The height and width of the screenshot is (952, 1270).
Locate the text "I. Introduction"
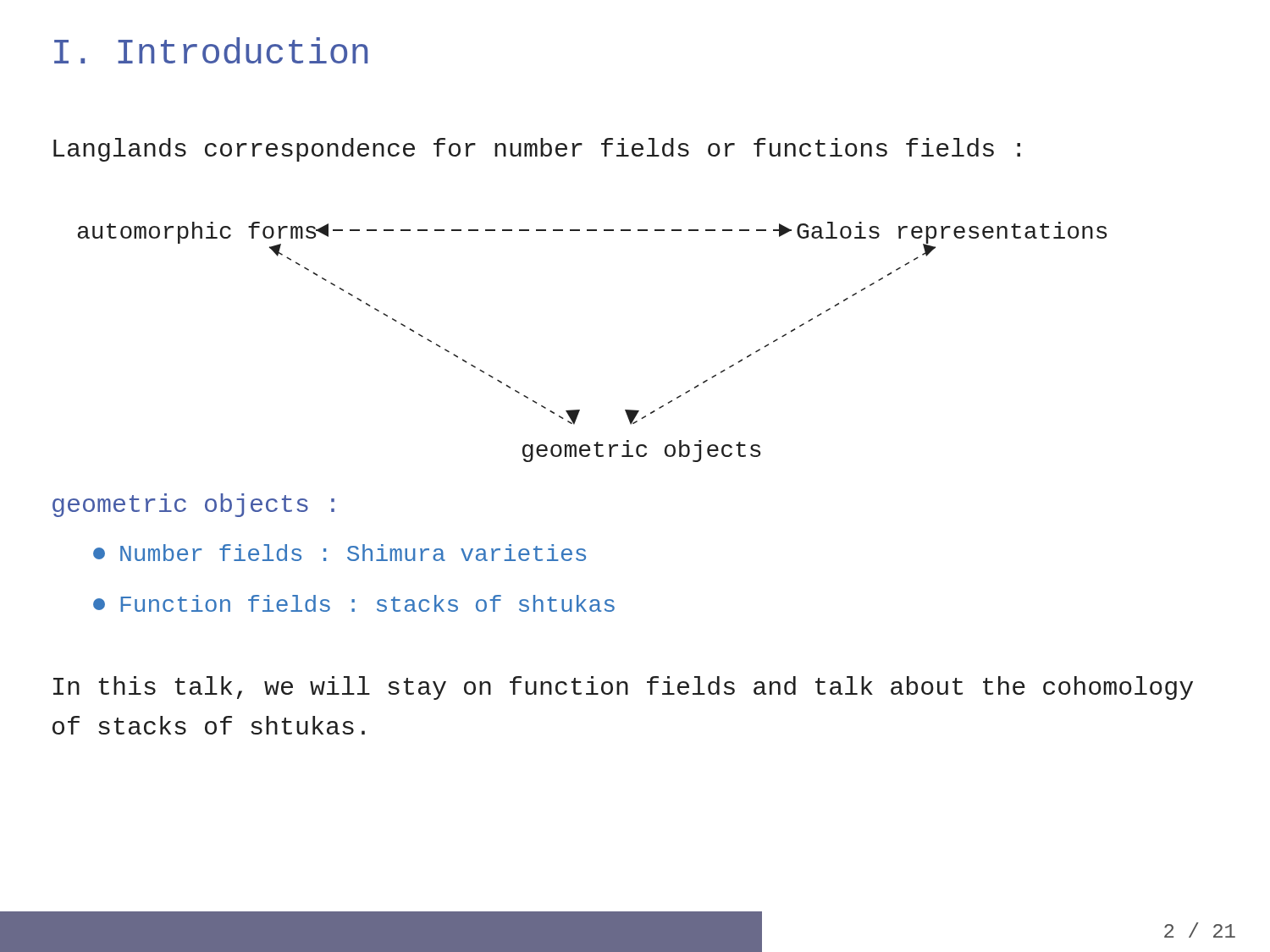(211, 54)
